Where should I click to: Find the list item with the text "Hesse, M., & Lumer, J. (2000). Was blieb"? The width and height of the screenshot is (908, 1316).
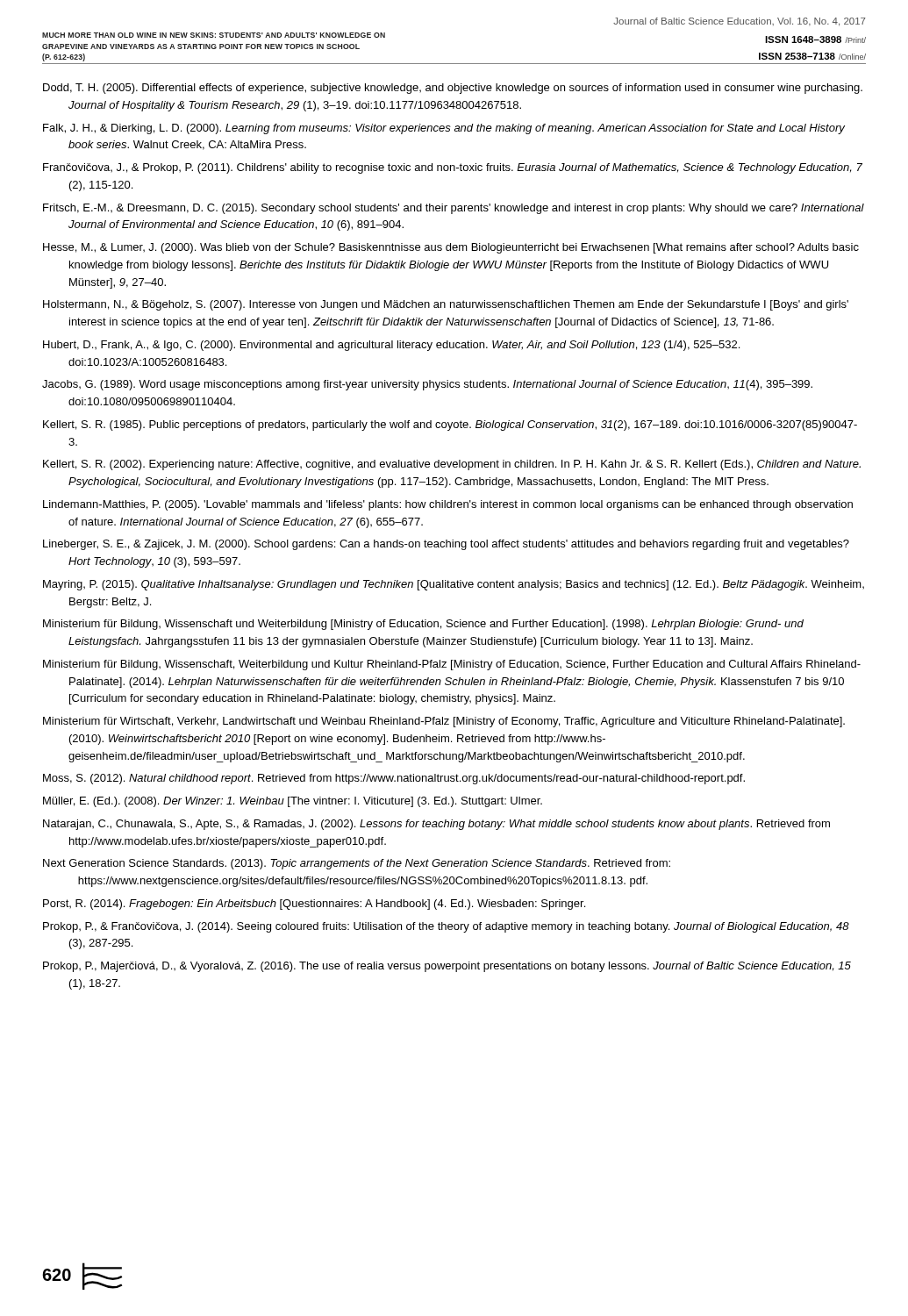pos(450,264)
